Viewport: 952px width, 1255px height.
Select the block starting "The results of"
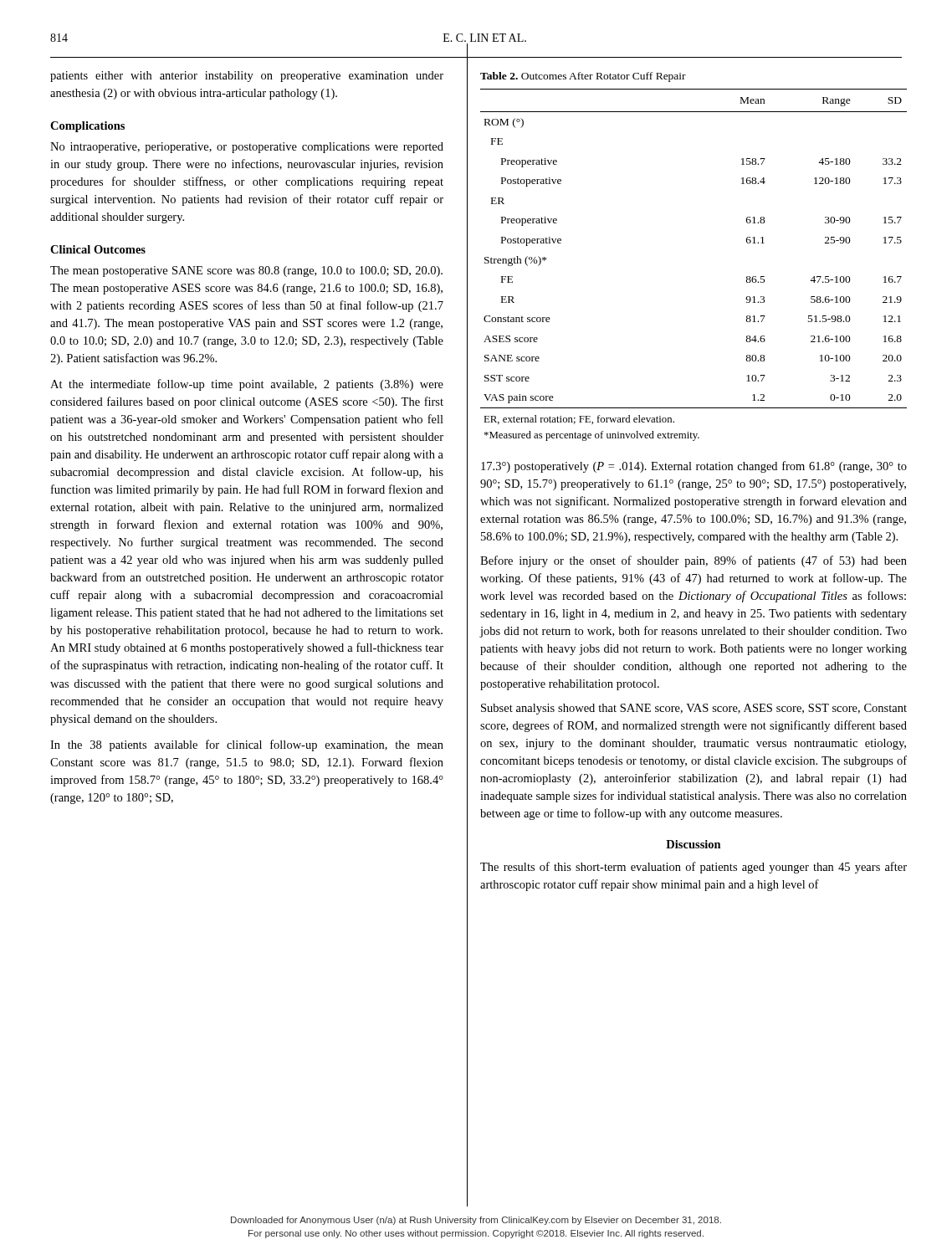693,876
